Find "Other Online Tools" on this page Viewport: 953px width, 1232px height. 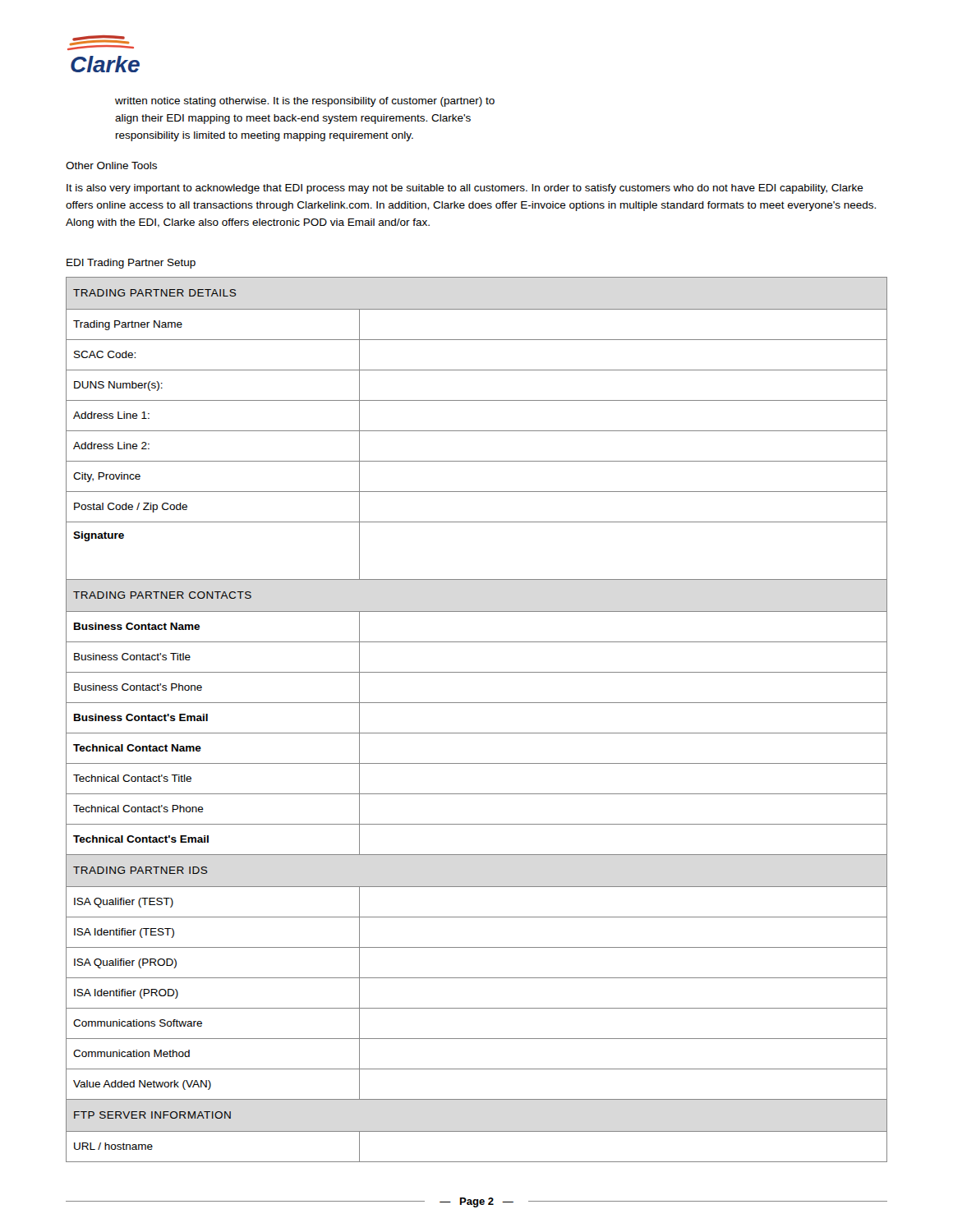click(x=112, y=165)
